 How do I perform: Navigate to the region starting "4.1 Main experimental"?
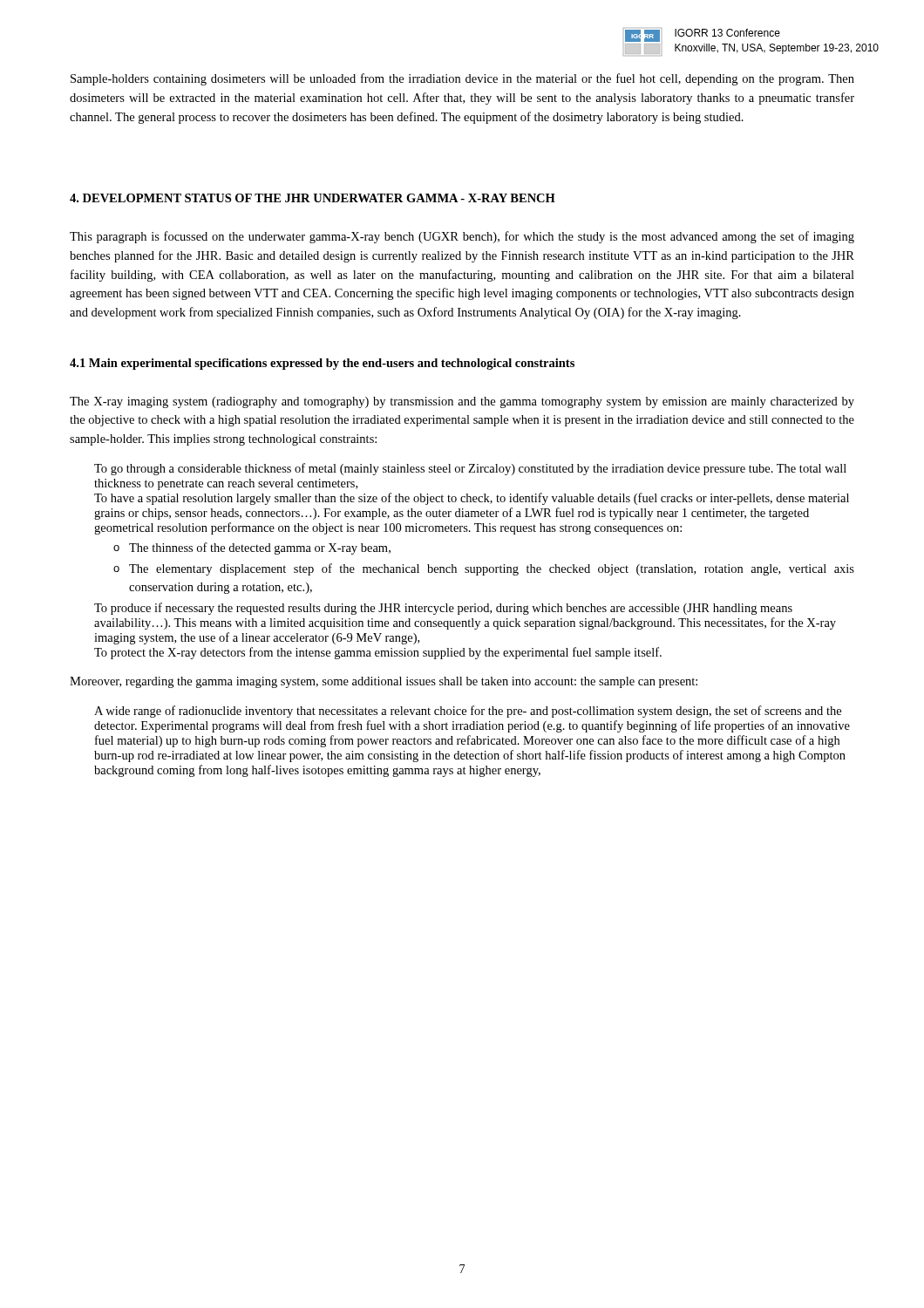pos(462,363)
